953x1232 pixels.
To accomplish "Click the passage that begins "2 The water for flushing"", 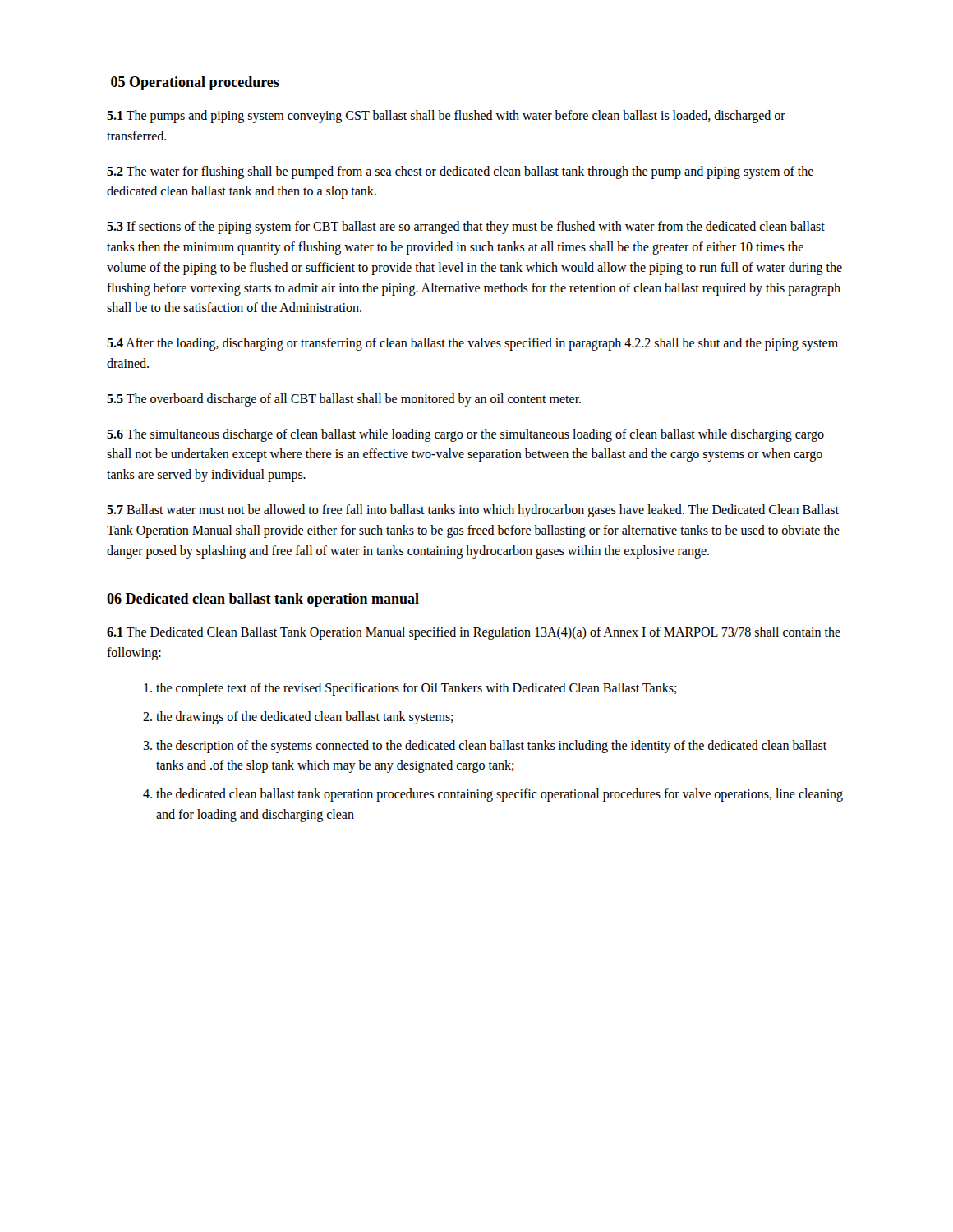I will point(460,181).
